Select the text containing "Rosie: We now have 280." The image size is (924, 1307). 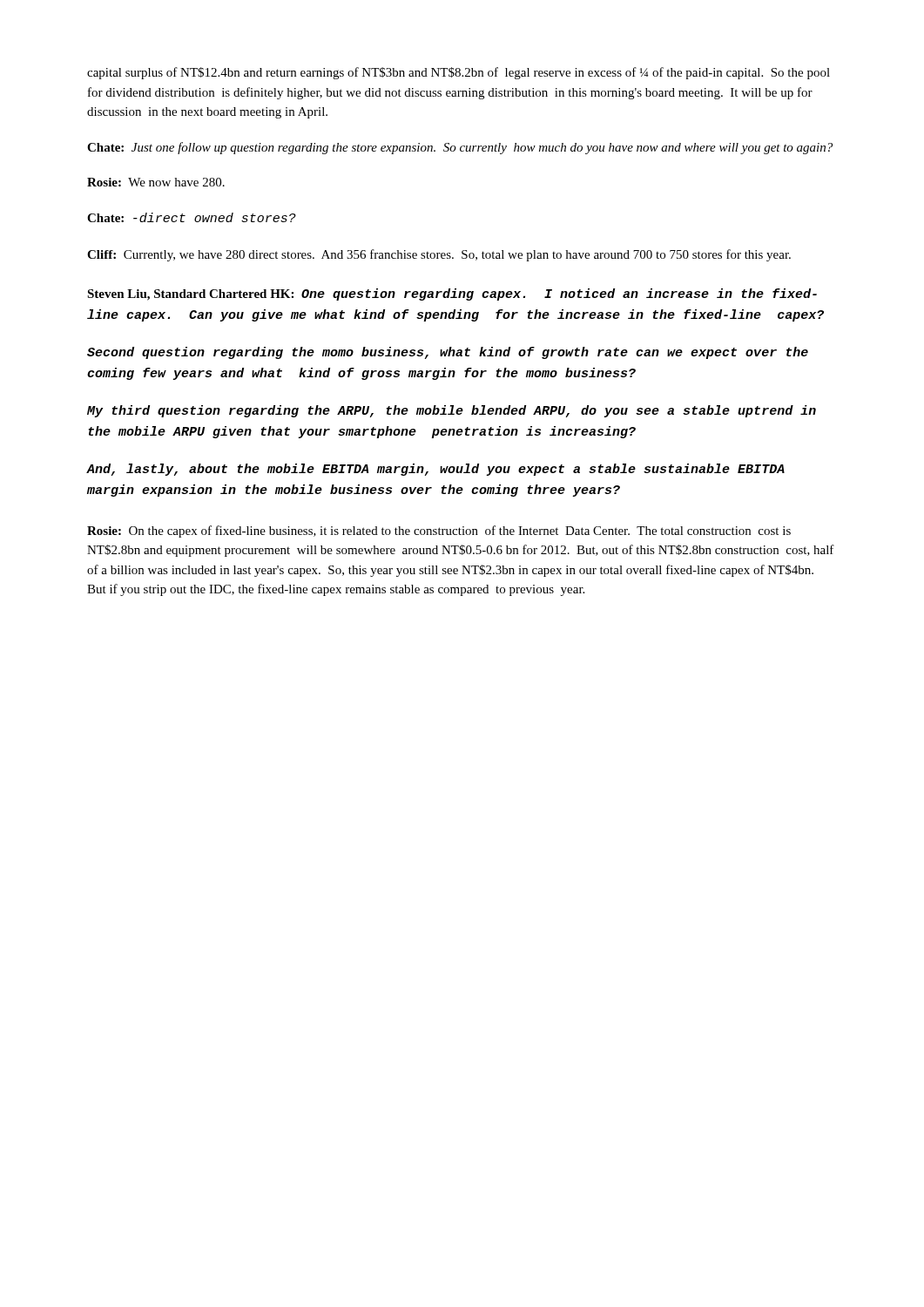click(x=156, y=182)
